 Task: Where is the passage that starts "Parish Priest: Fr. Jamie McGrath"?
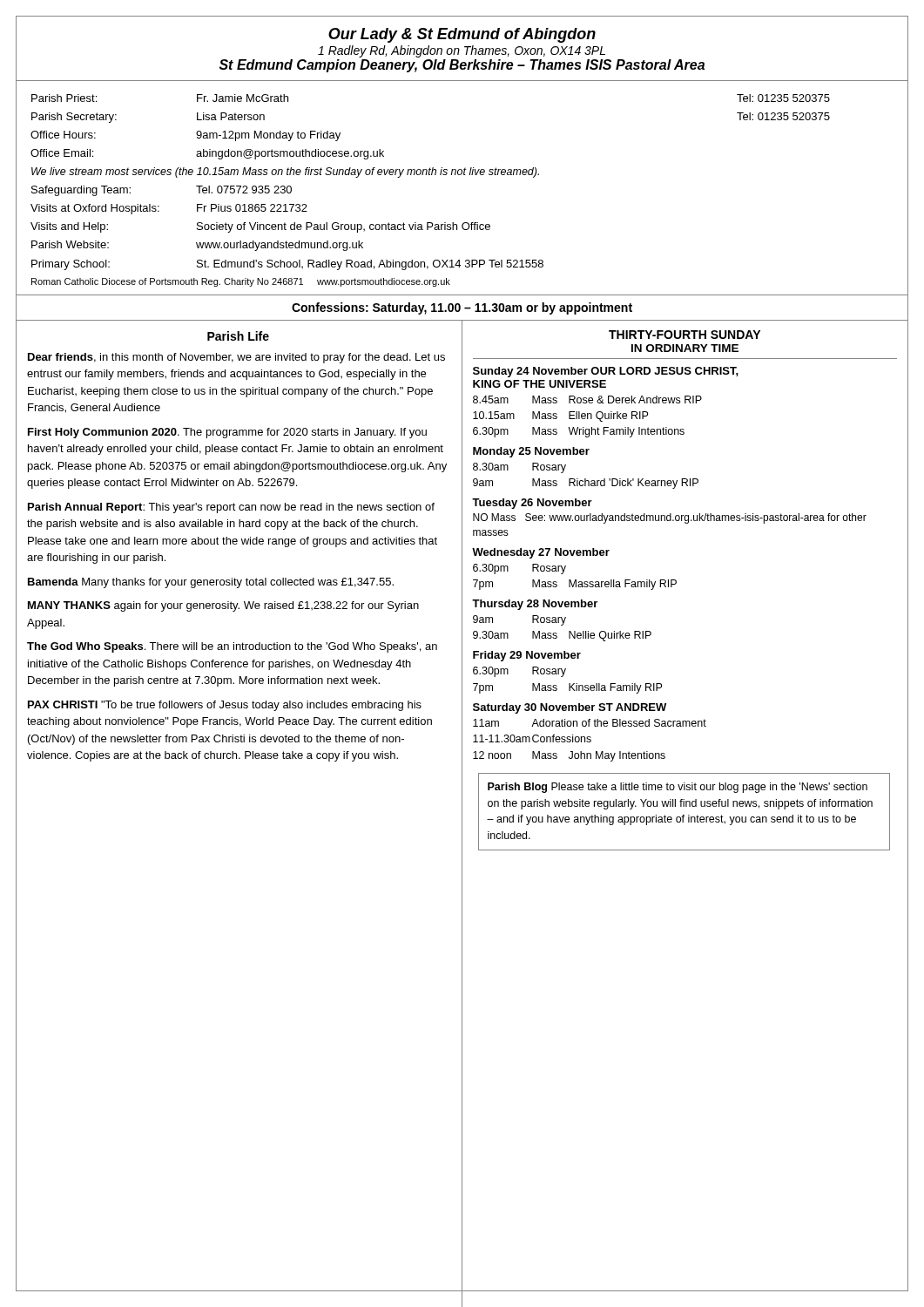pyautogui.click(x=58, y=98)
